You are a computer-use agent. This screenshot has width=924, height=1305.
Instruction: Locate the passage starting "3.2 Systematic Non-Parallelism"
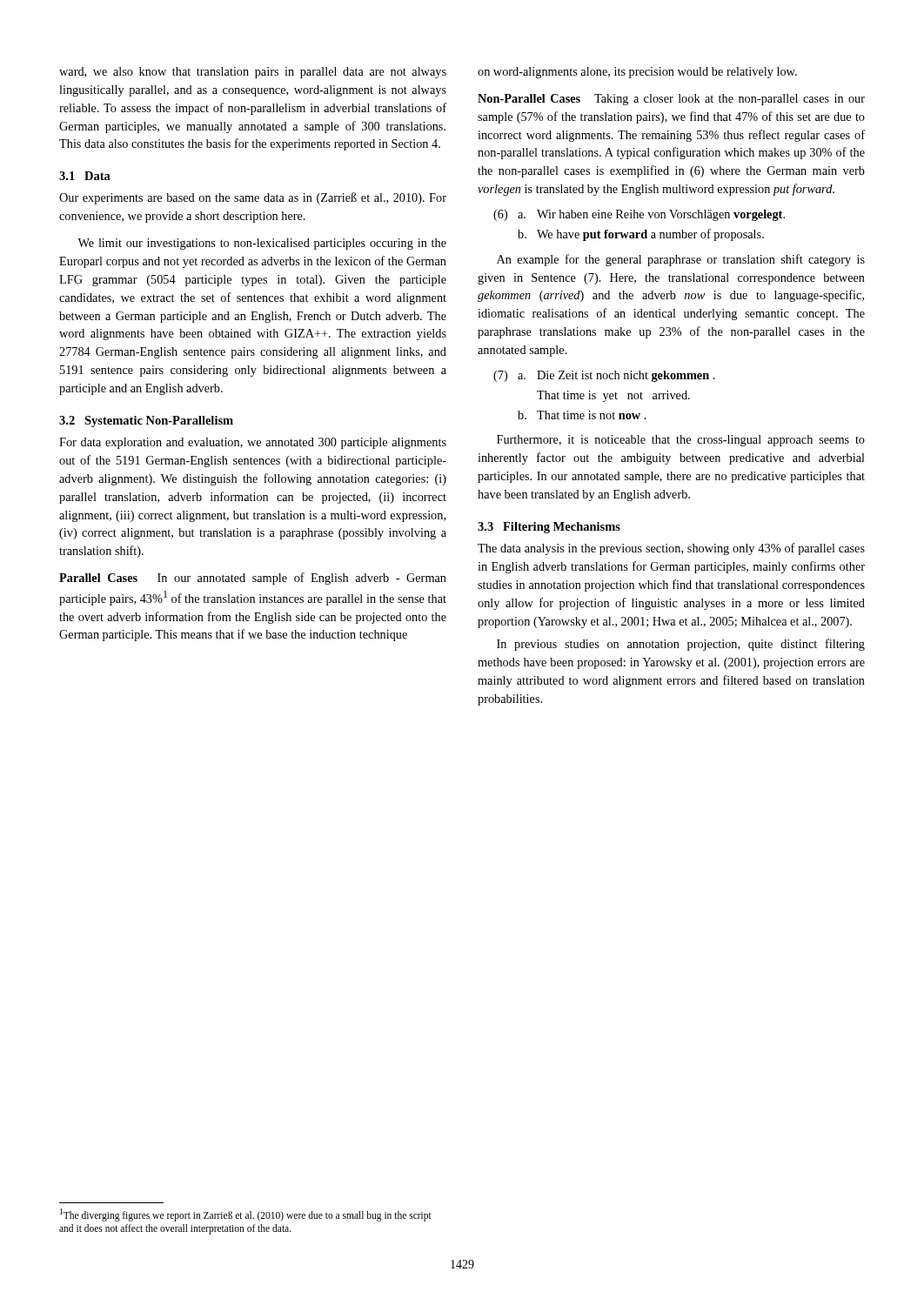tap(146, 420)
